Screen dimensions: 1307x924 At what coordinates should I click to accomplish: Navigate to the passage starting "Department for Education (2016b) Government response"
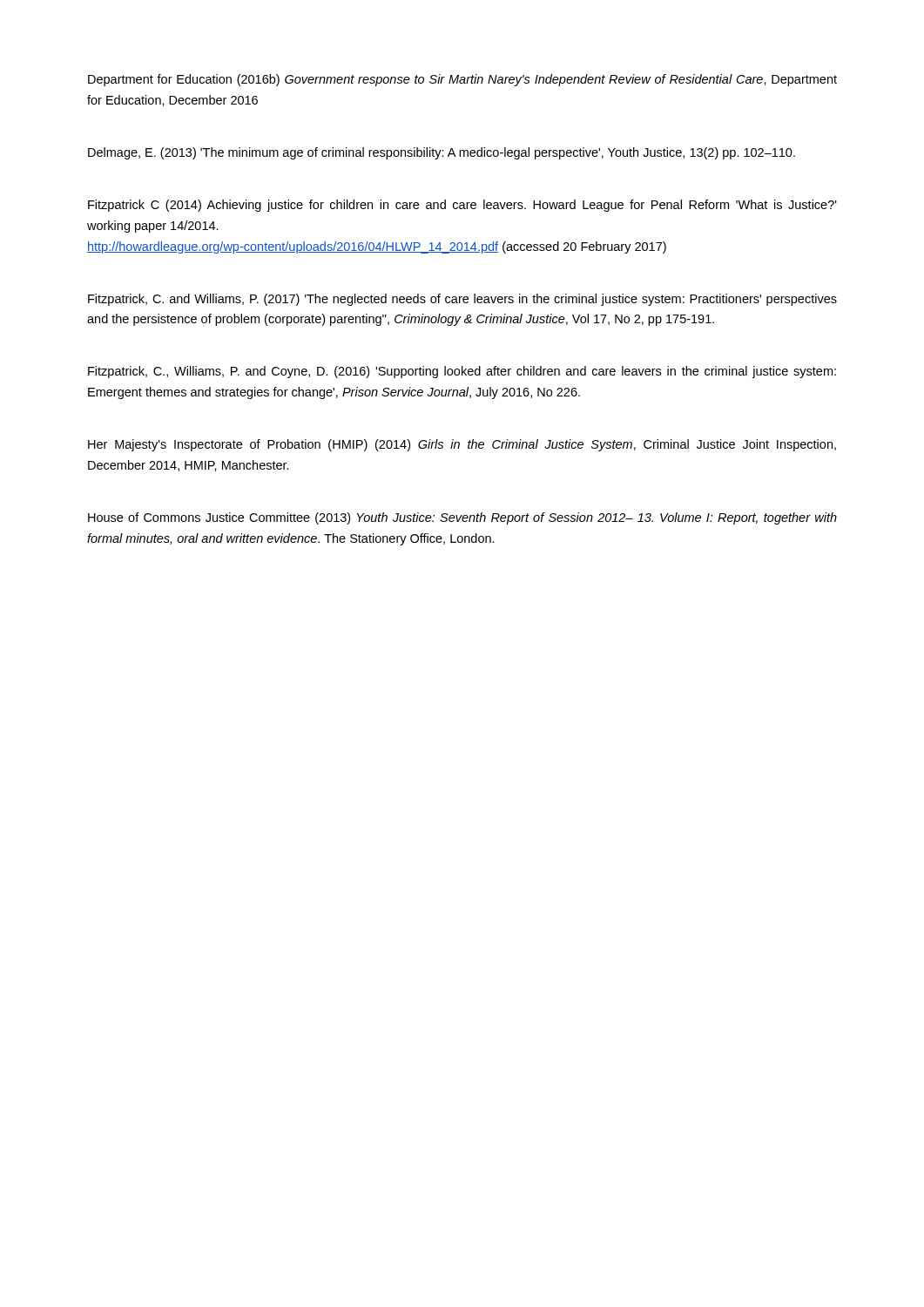[462, 90]
